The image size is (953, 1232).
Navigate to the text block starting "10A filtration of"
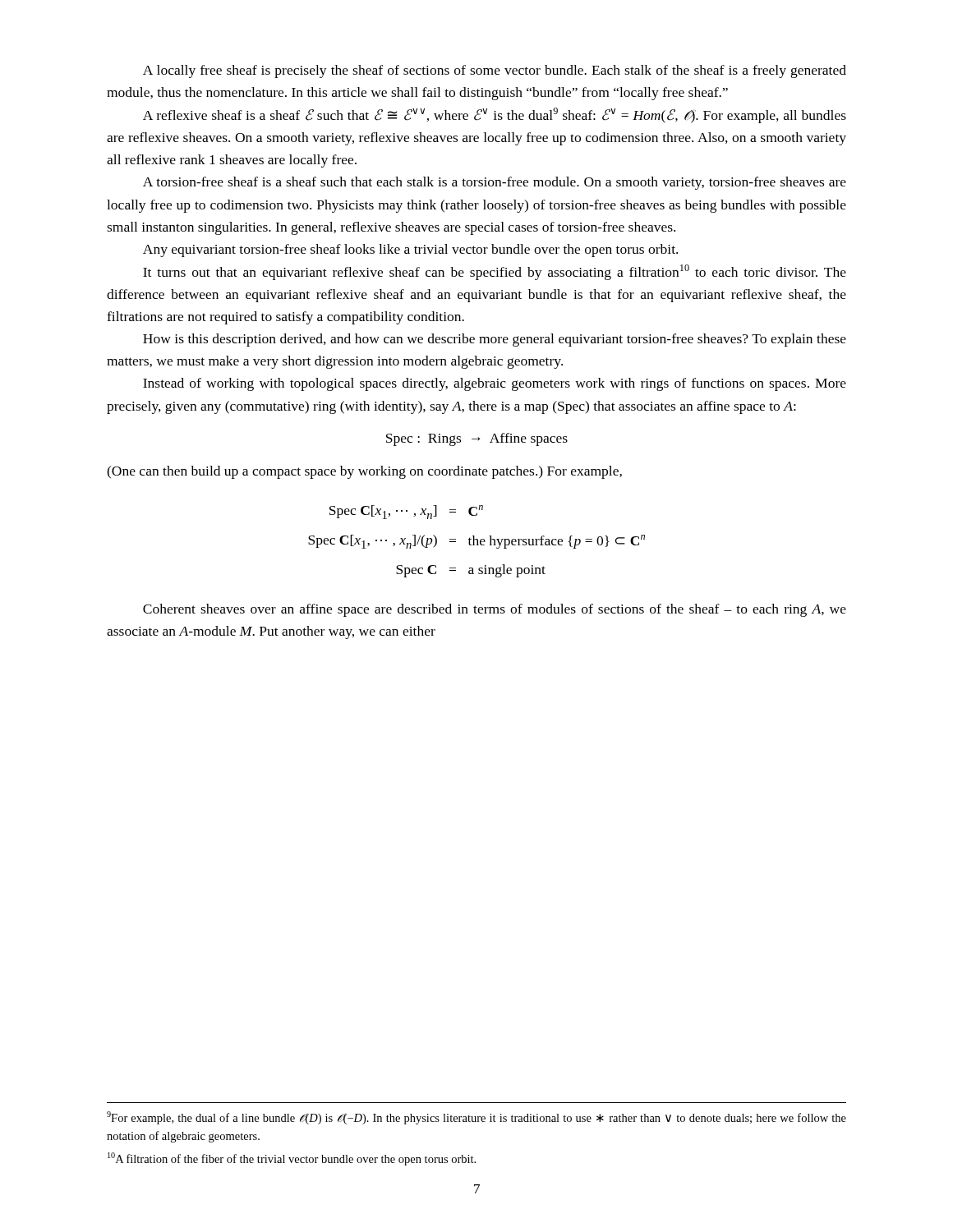click(476, 1158)
